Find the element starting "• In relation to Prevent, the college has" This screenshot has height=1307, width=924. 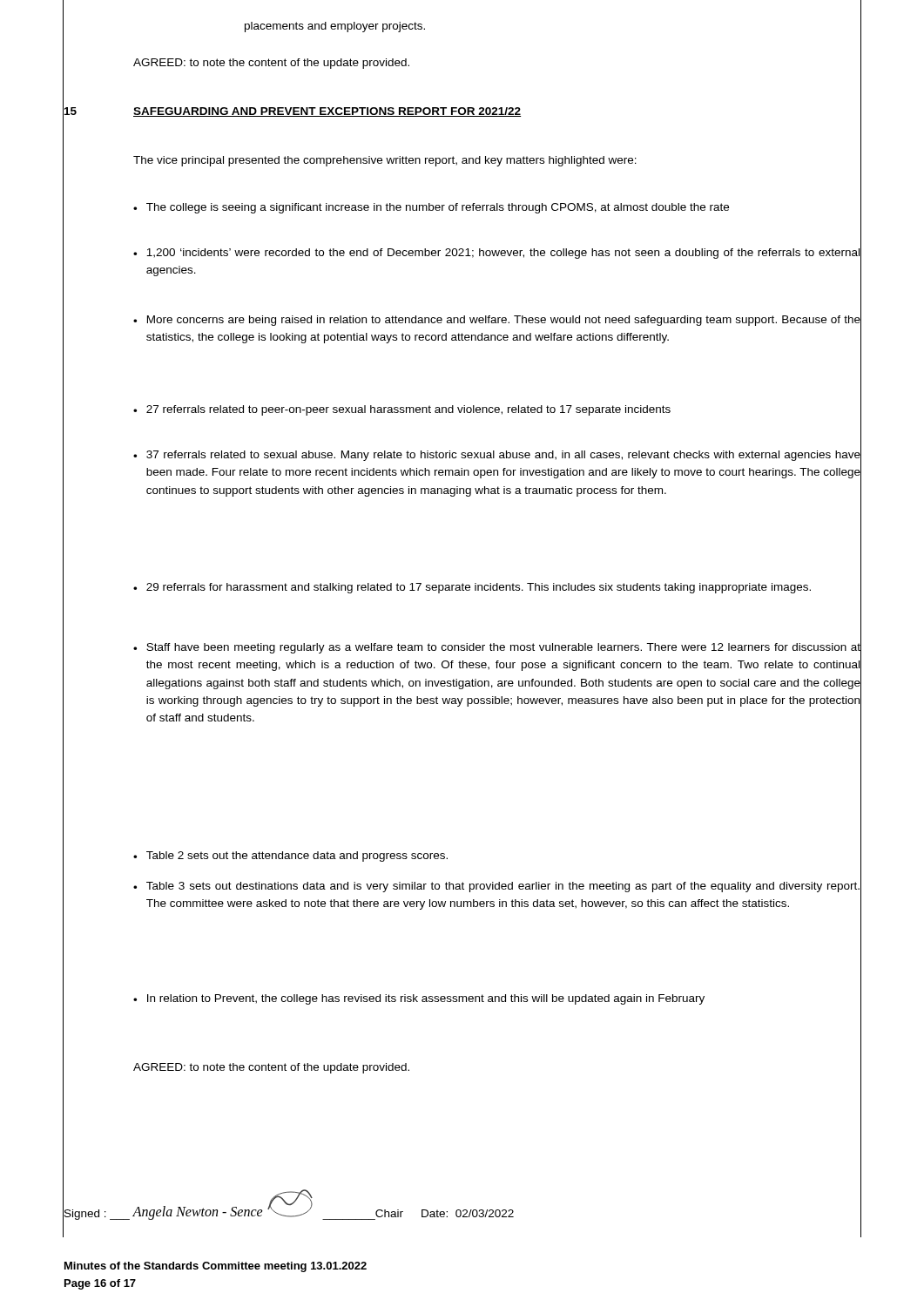click(x=497, y=1000)
